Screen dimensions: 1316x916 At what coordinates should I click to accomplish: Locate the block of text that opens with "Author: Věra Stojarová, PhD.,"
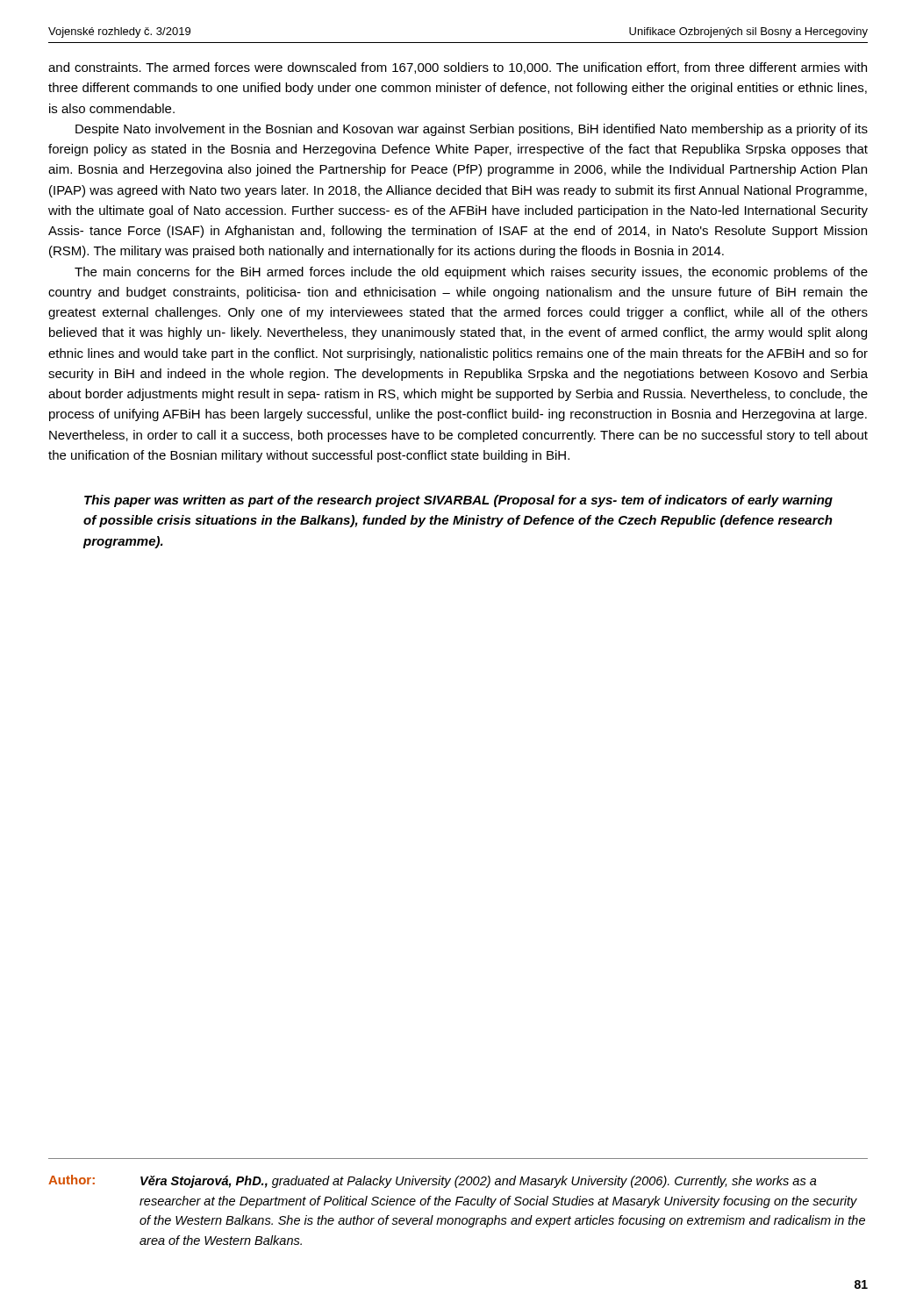(458, 1211)
